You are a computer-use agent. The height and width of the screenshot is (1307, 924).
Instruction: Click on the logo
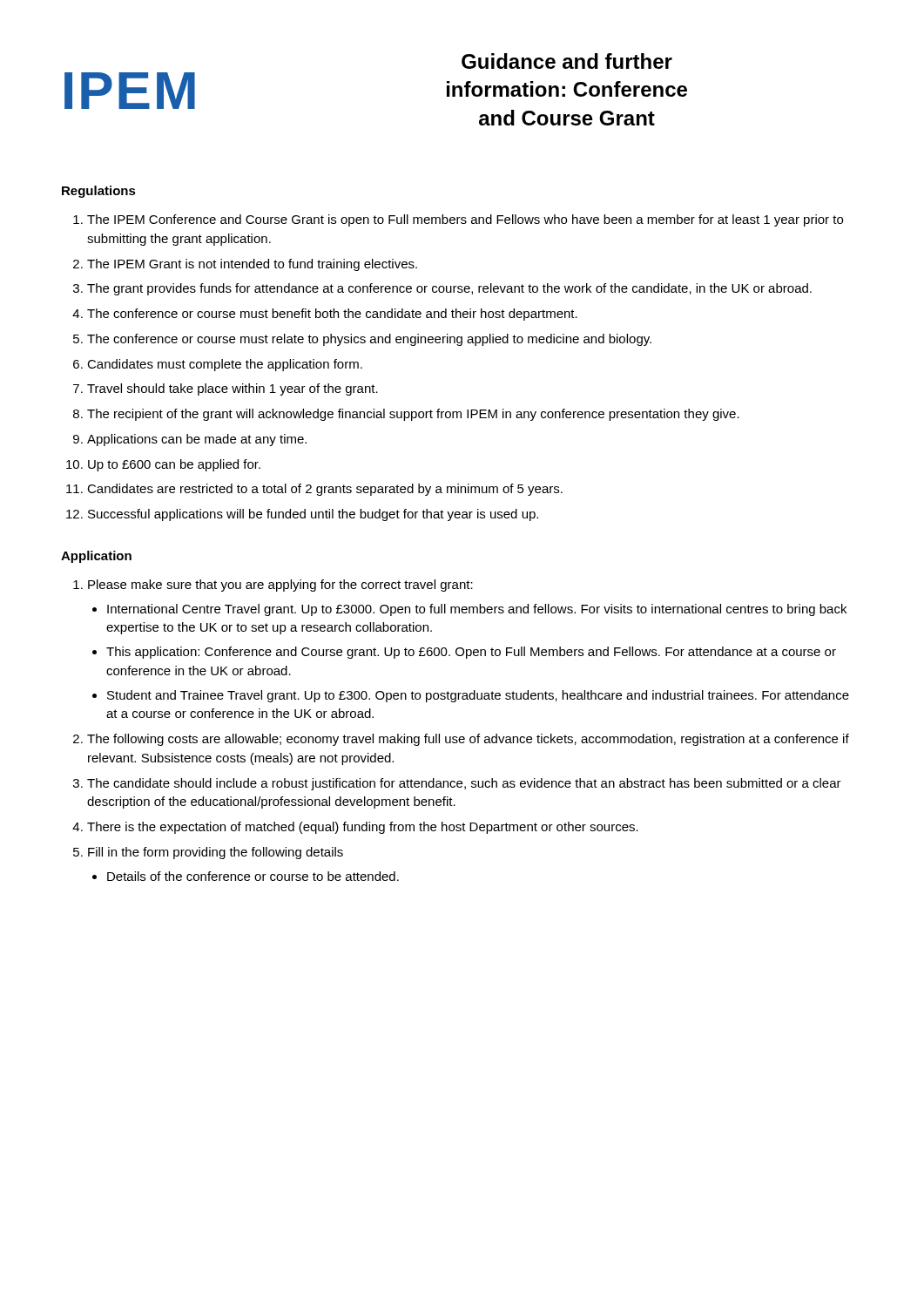(x=152, y=90)
